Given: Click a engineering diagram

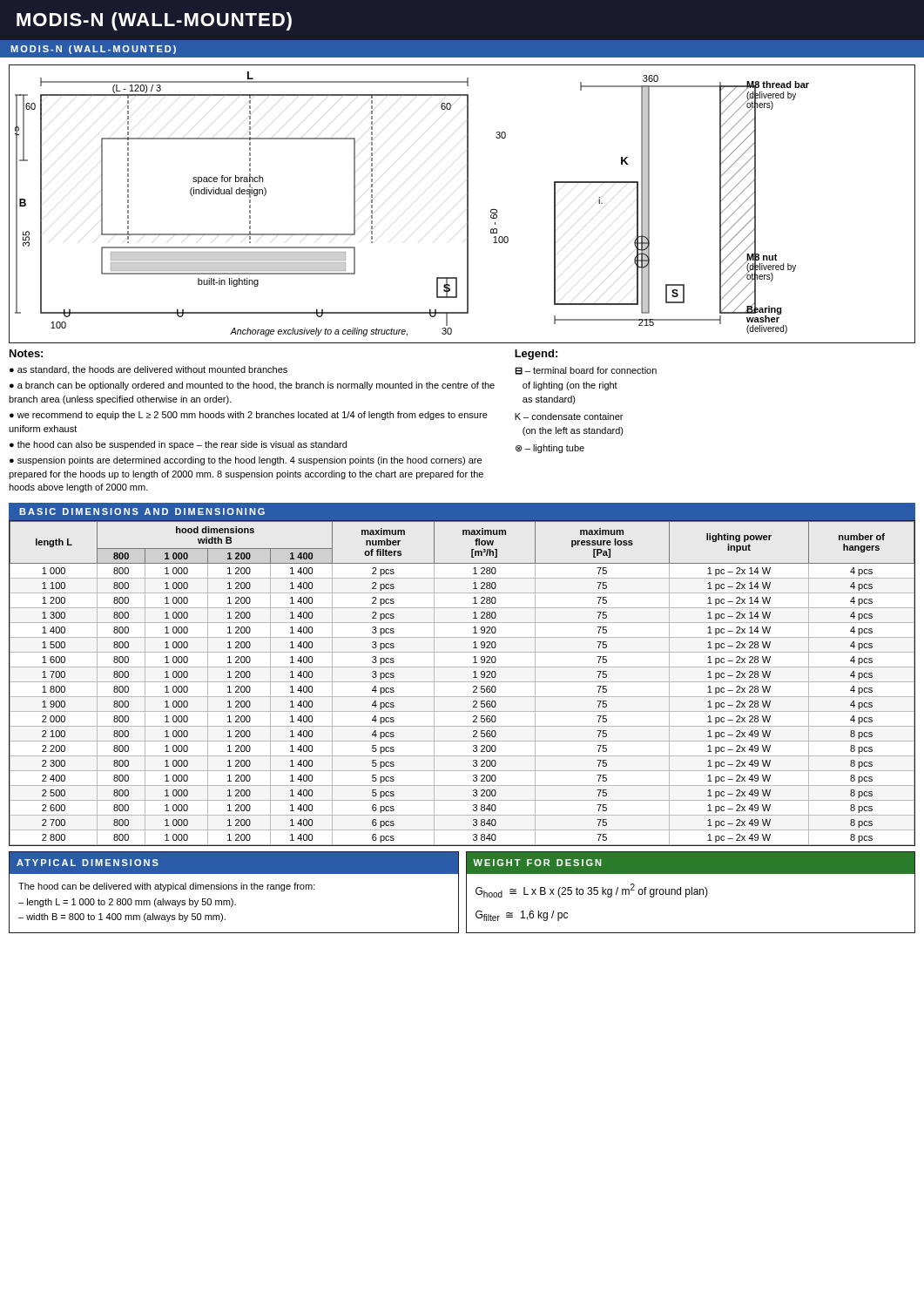Looking at the screenshot, I should click(462, 204).
